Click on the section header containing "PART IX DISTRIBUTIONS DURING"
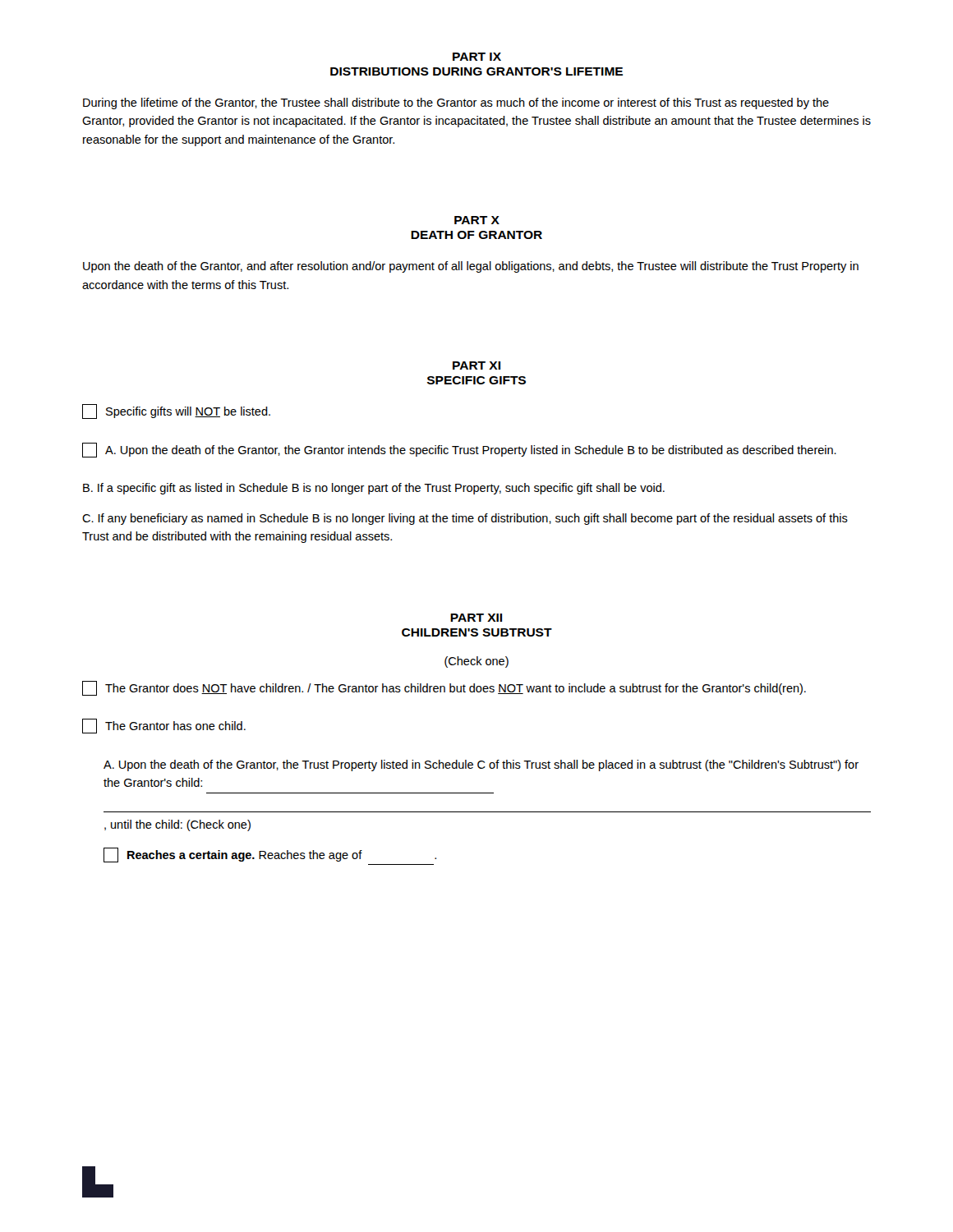This screenshot has width=953, height=1232. (476, 64)
